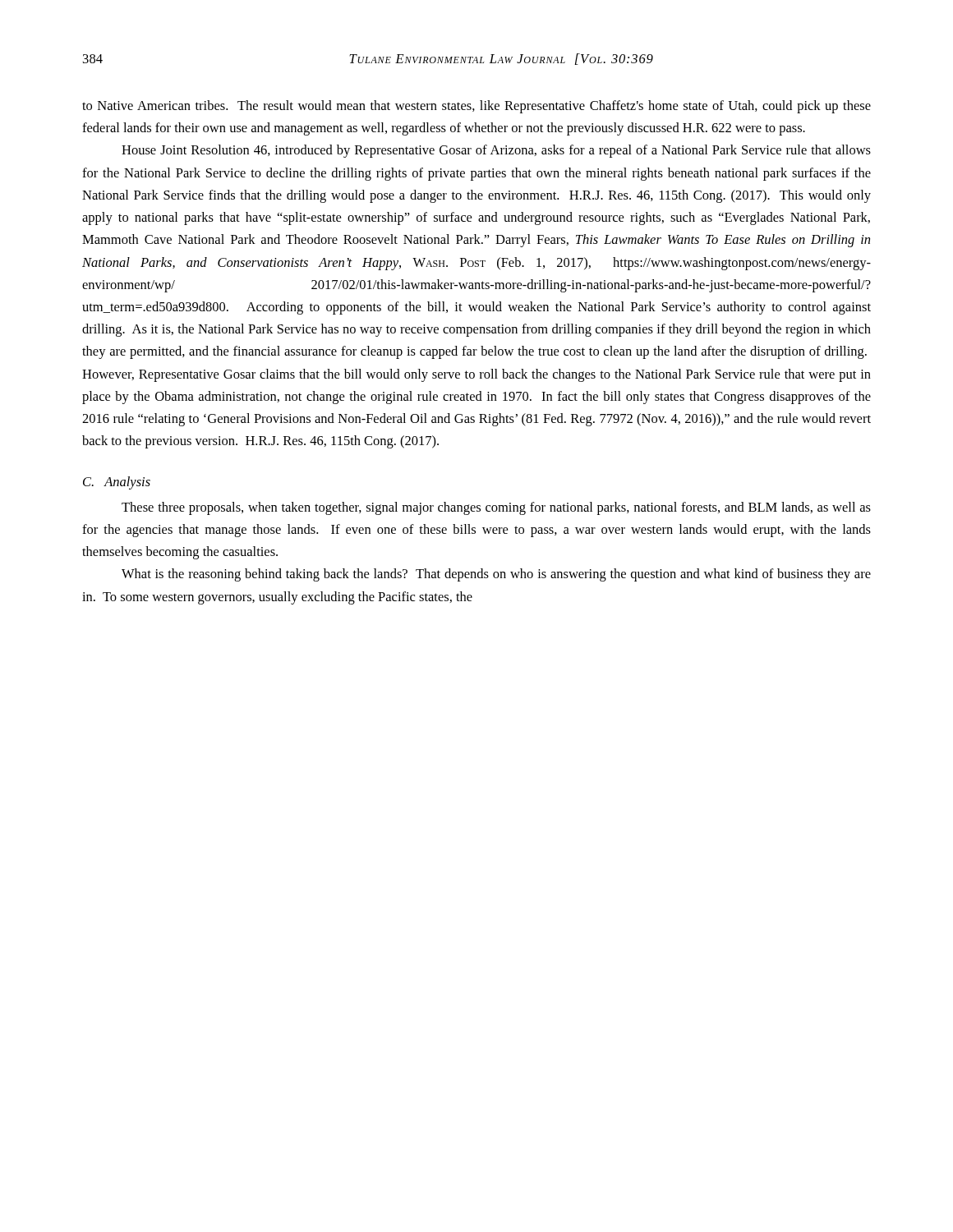Find the block starting "C. Analysis"
Screen dimensions: 1232x953
click(x=116, y=481)
